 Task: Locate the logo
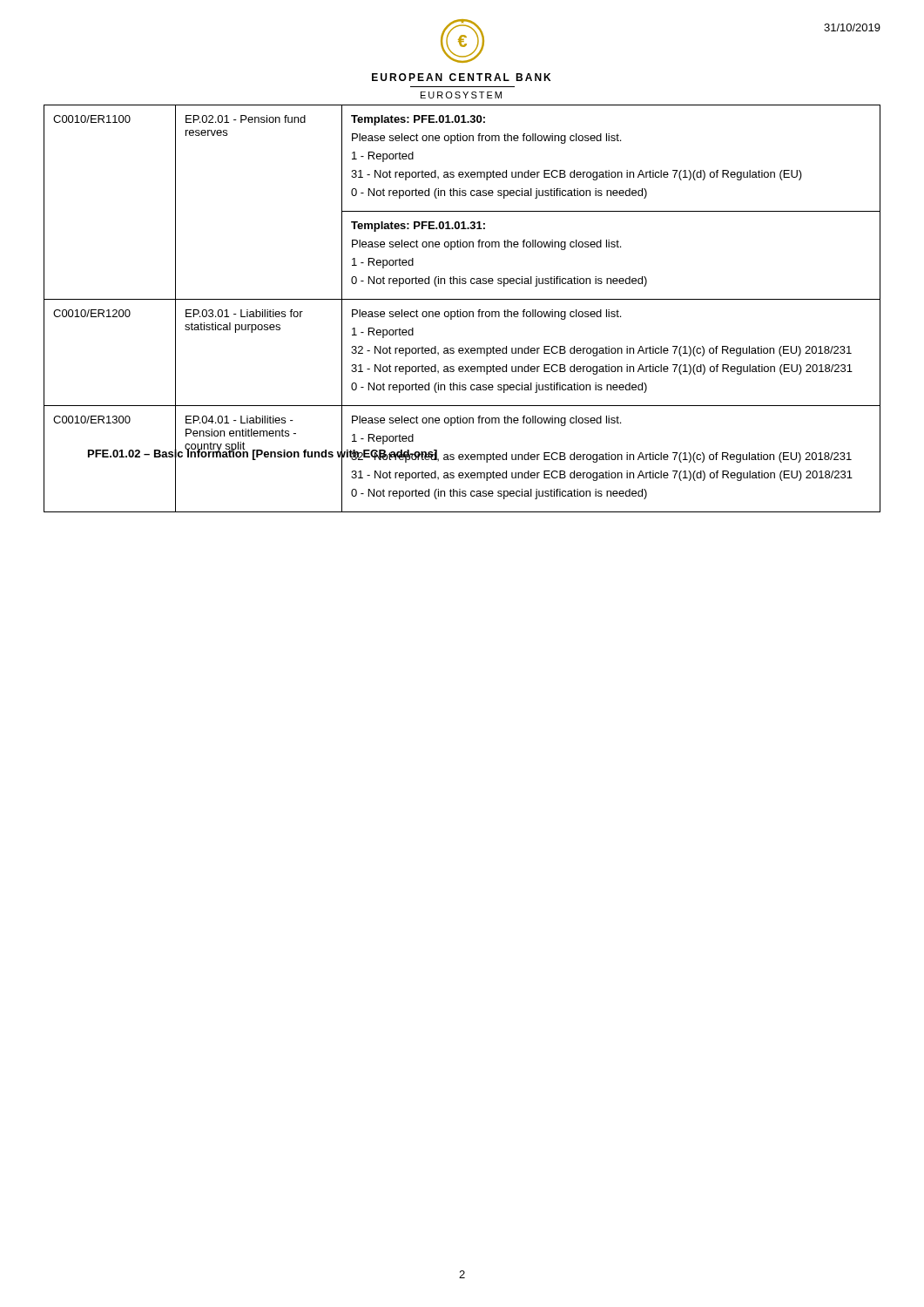click(x=462, y=59)
